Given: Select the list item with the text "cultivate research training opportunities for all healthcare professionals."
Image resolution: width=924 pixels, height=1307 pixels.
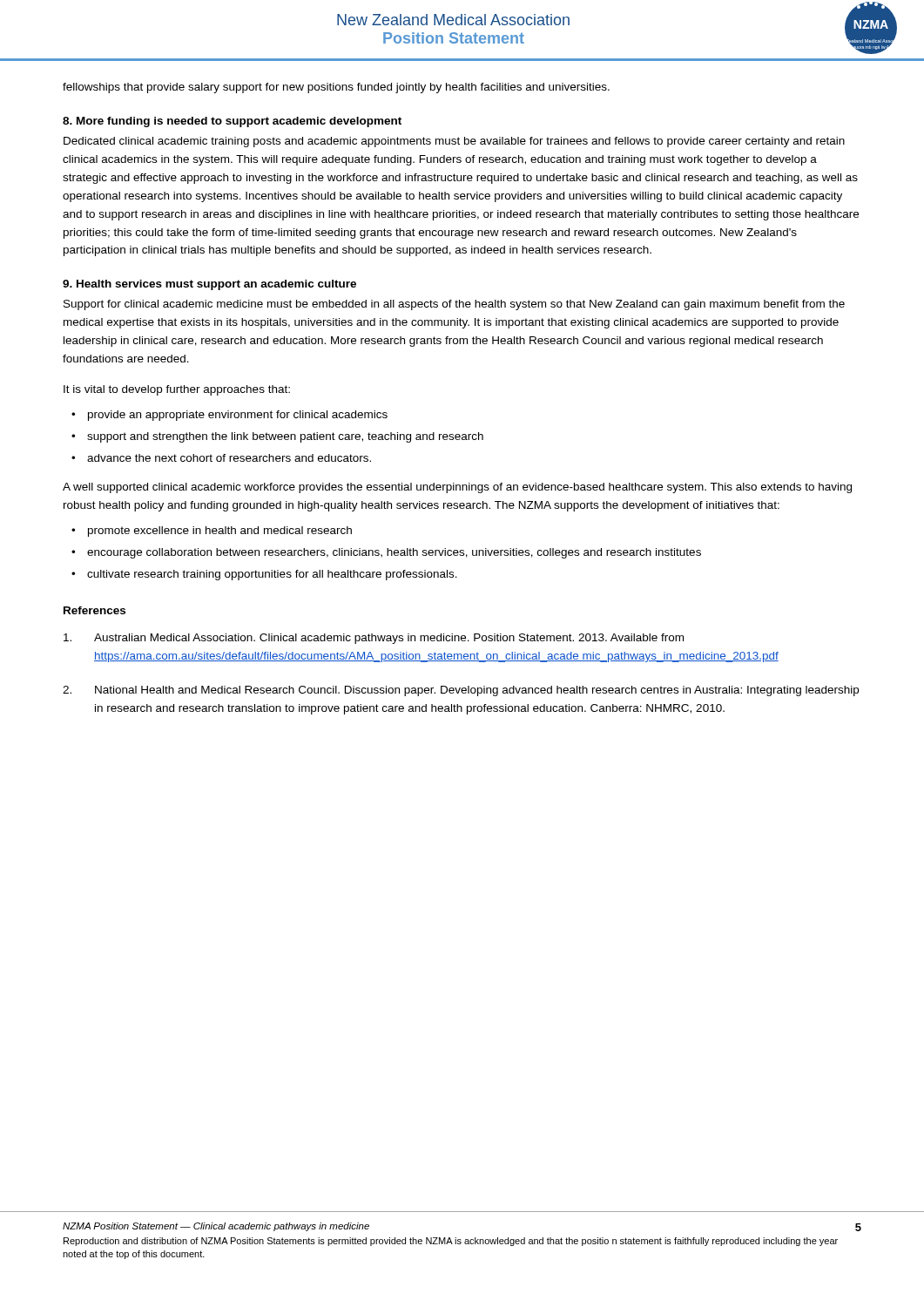Looking at the screenshot, I should point(272,574).
